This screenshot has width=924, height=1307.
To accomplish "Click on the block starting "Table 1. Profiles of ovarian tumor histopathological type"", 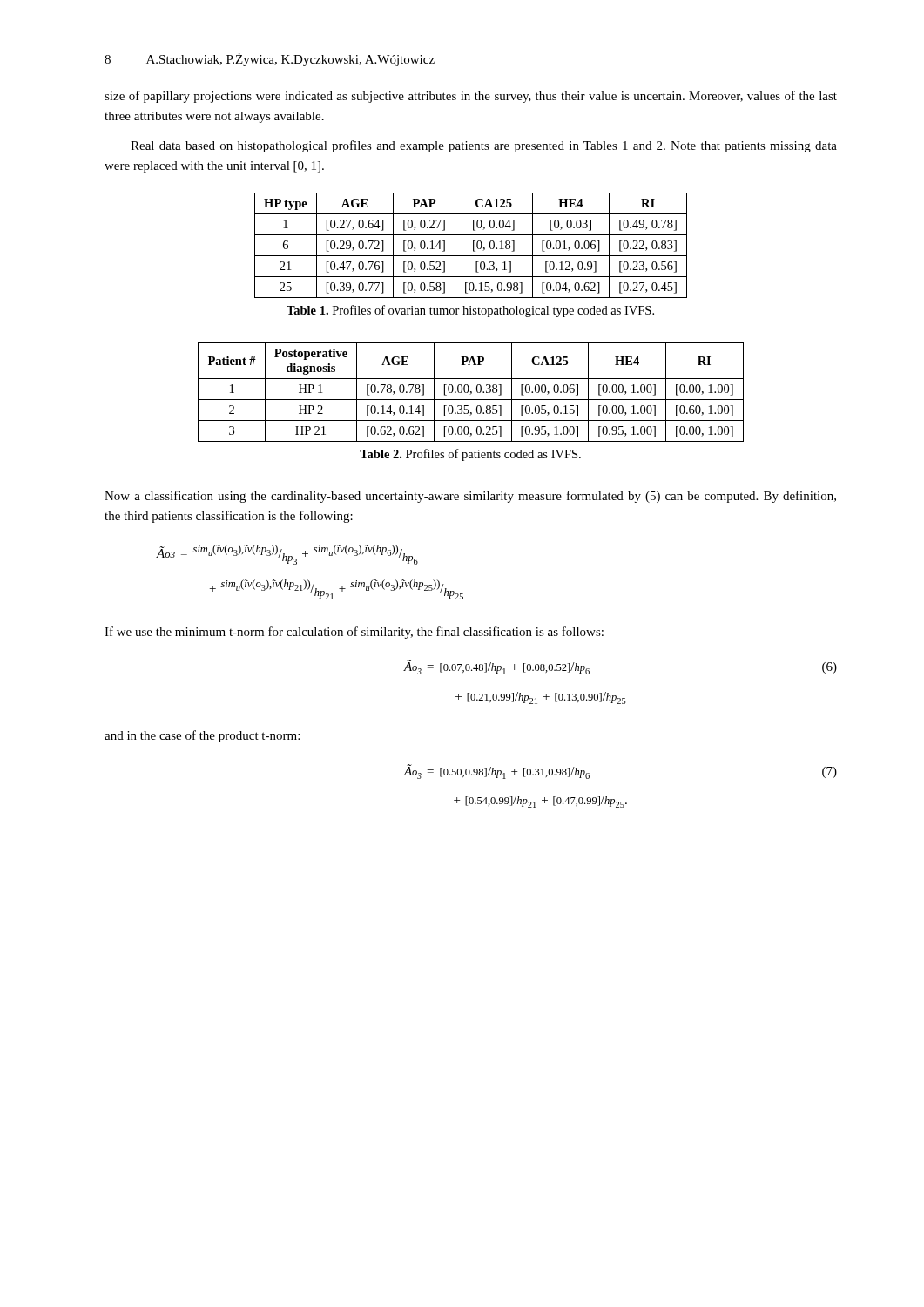I will pyautogui.click(x=471, y=310).
